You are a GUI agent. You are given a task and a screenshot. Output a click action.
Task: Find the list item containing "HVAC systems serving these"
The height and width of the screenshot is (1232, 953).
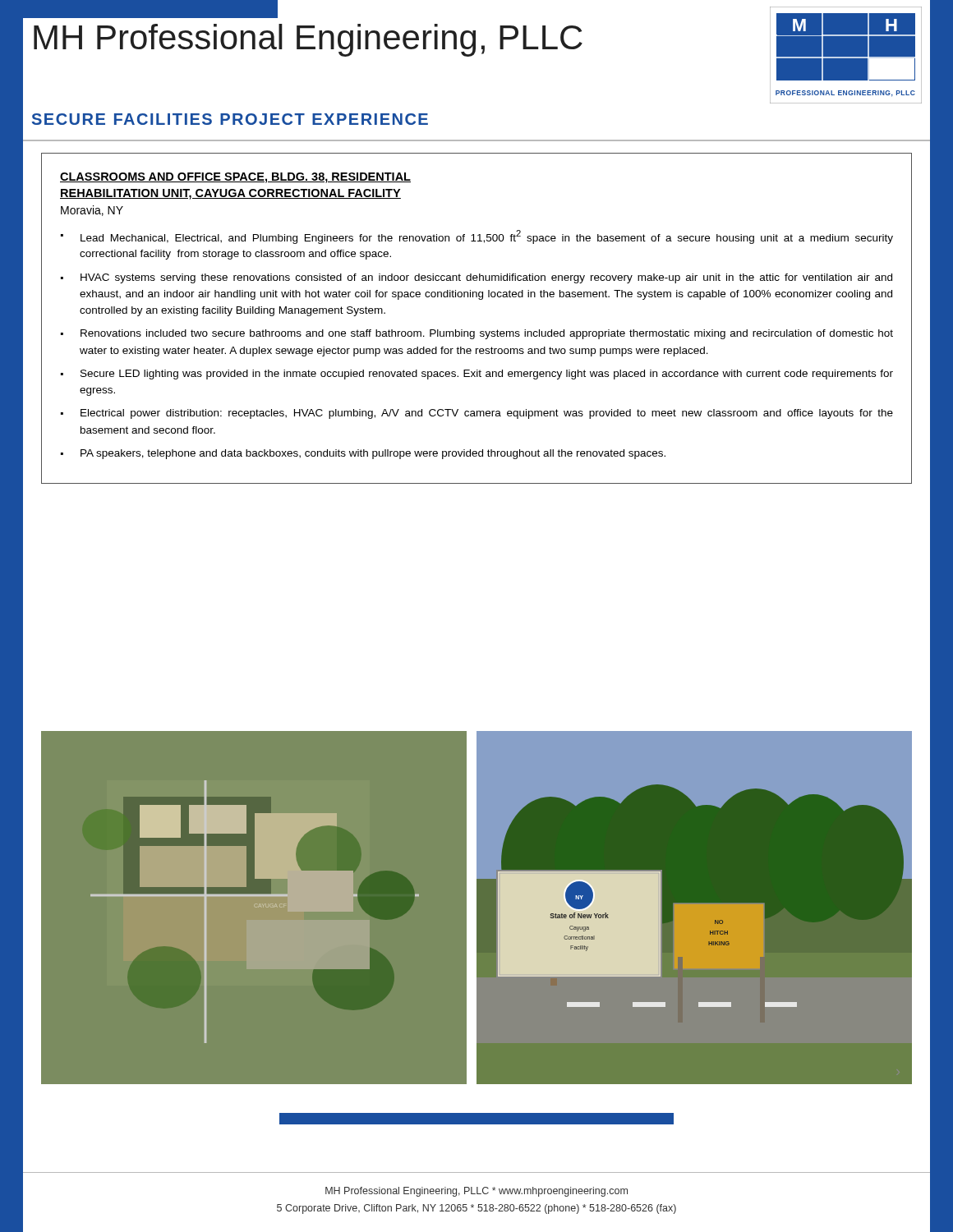[x=486, y=294]
